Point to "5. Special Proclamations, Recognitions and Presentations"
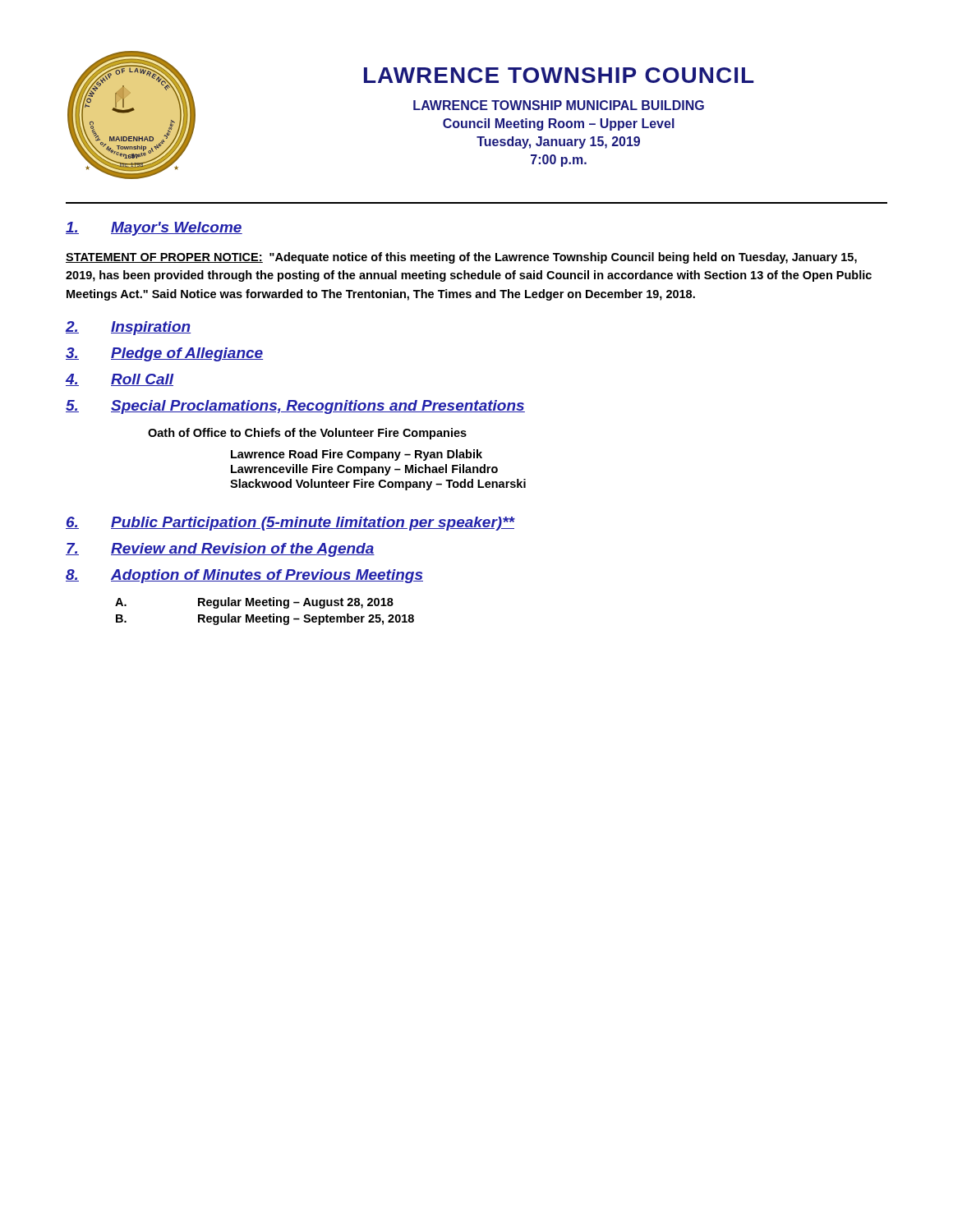Viewport: 953px width, 1232px height. 295,406
